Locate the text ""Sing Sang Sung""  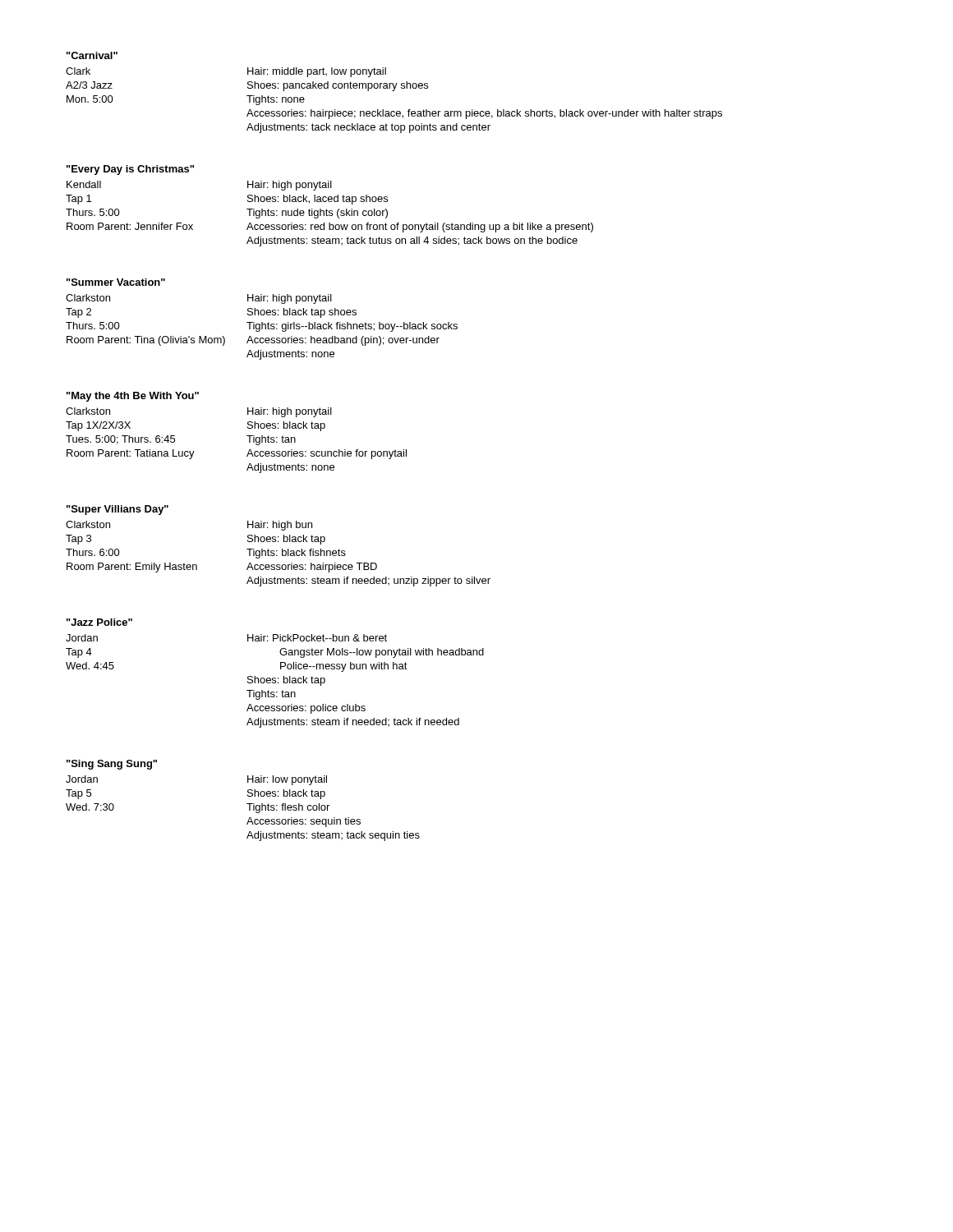click(112, 763)
